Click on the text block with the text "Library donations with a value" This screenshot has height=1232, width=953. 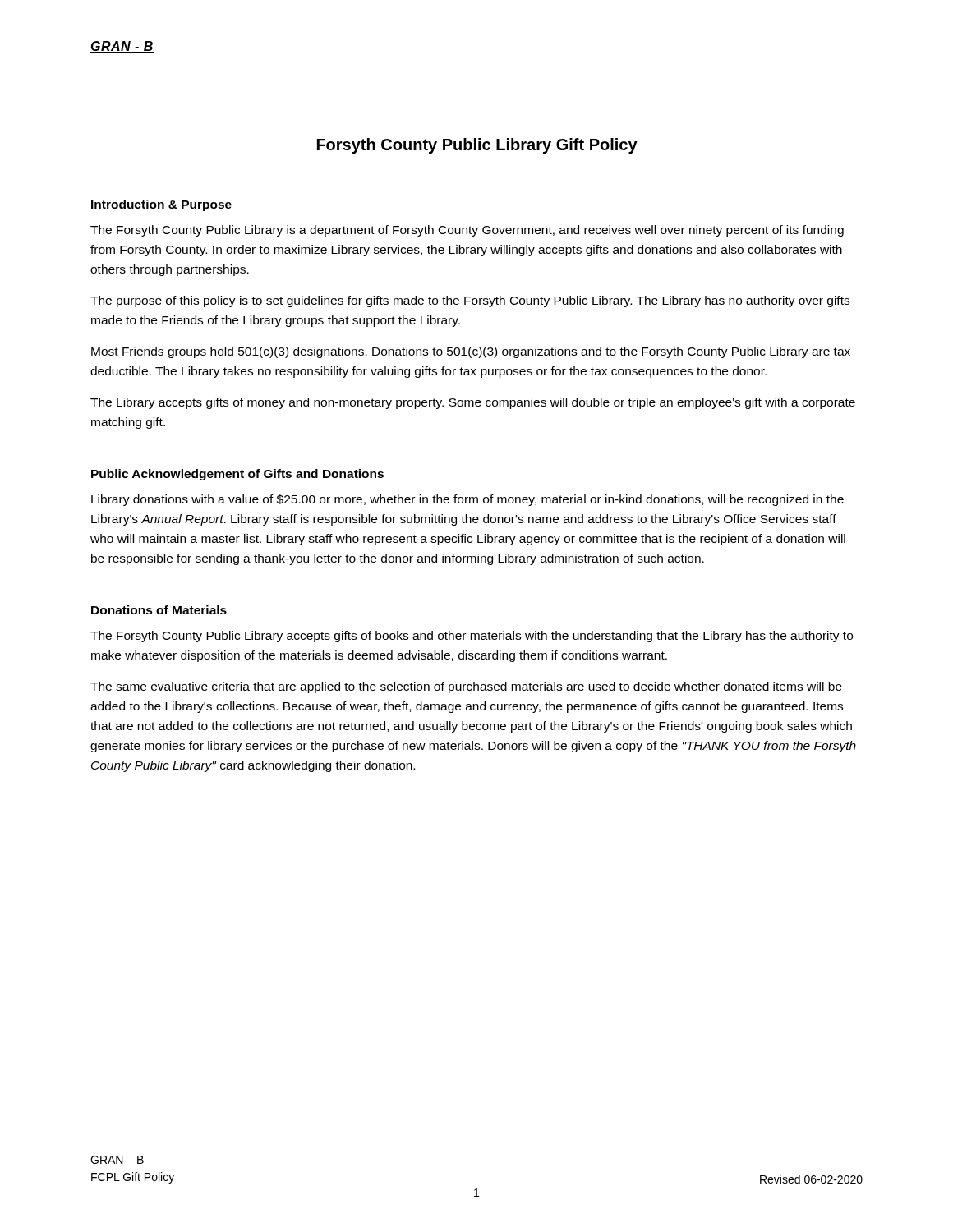[468, 529]
